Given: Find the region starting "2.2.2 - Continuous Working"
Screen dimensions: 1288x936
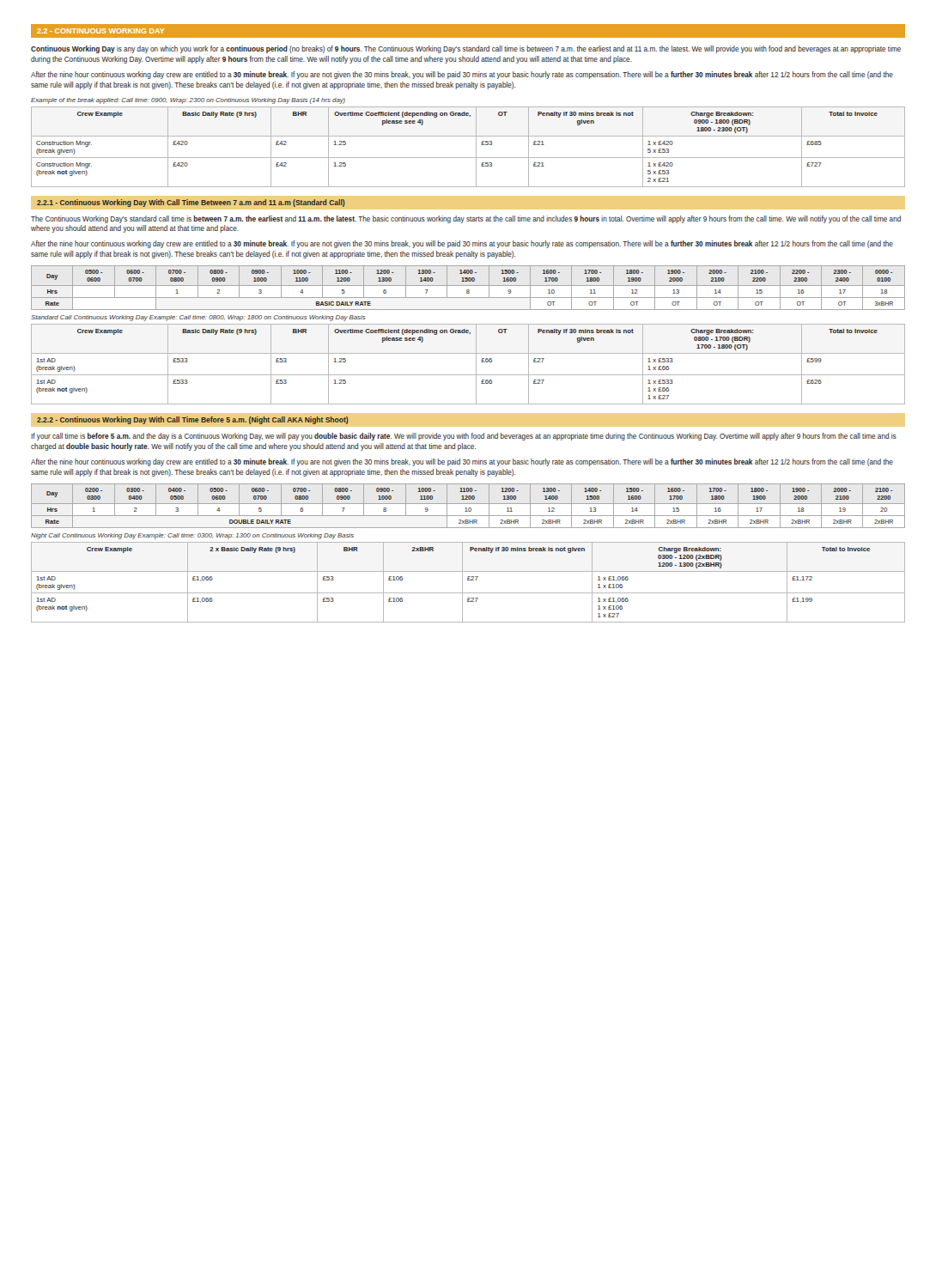Looking at the screenshot, I should tap(193, 420).
